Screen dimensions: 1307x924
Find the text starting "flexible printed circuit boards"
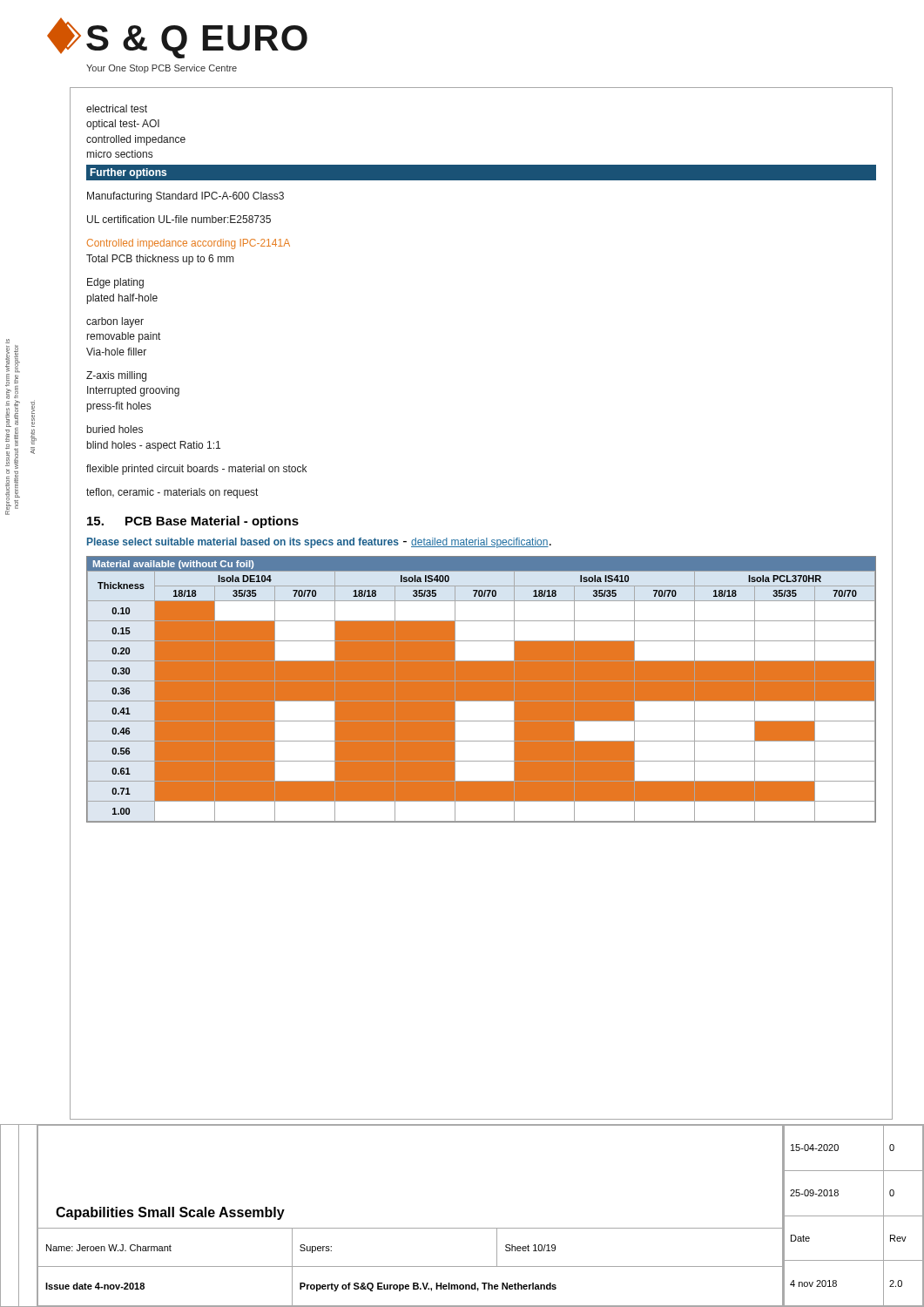[x=196, y=470]
